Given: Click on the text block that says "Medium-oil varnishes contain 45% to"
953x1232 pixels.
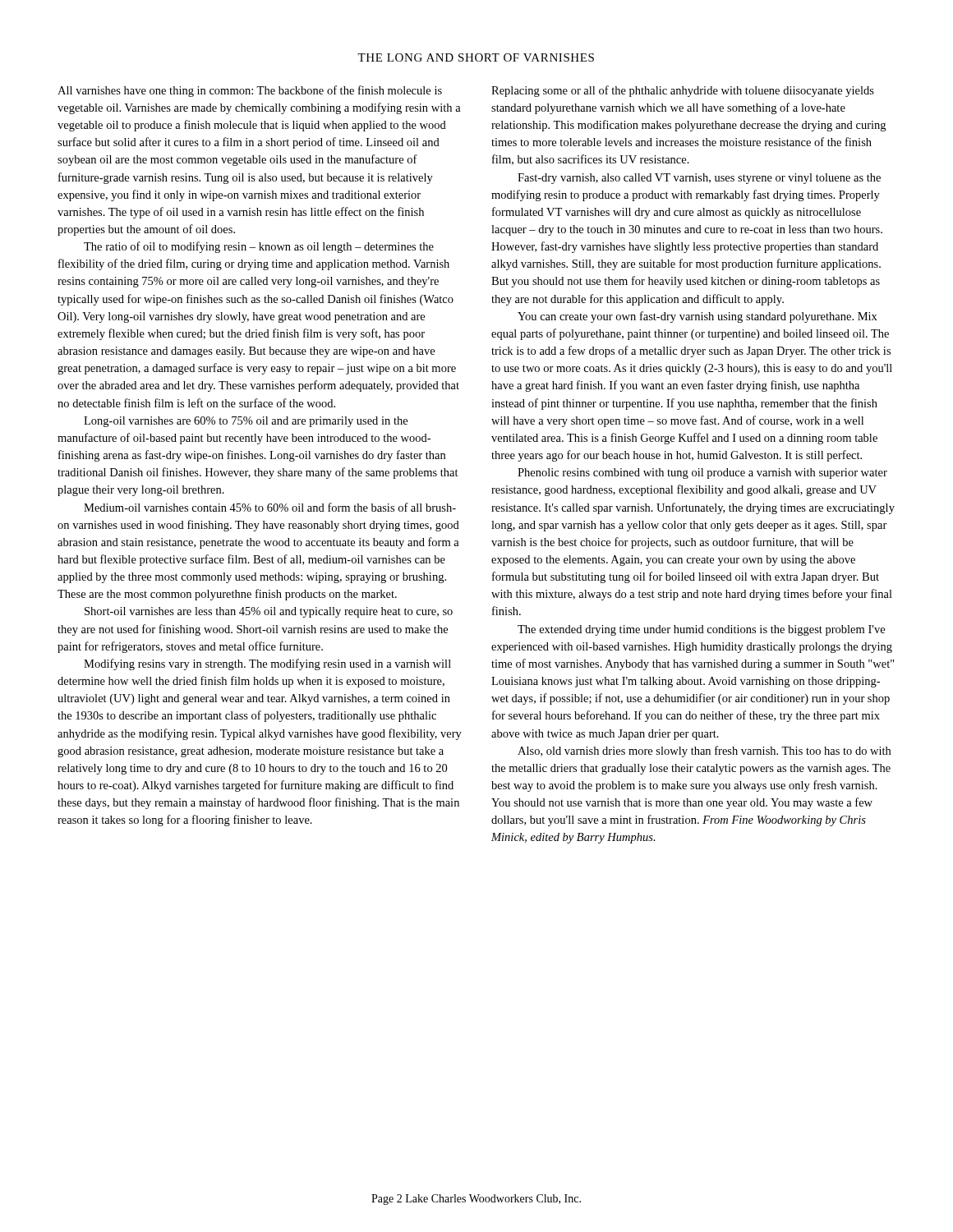Looking at the screenshot, I should coord(260,551).
